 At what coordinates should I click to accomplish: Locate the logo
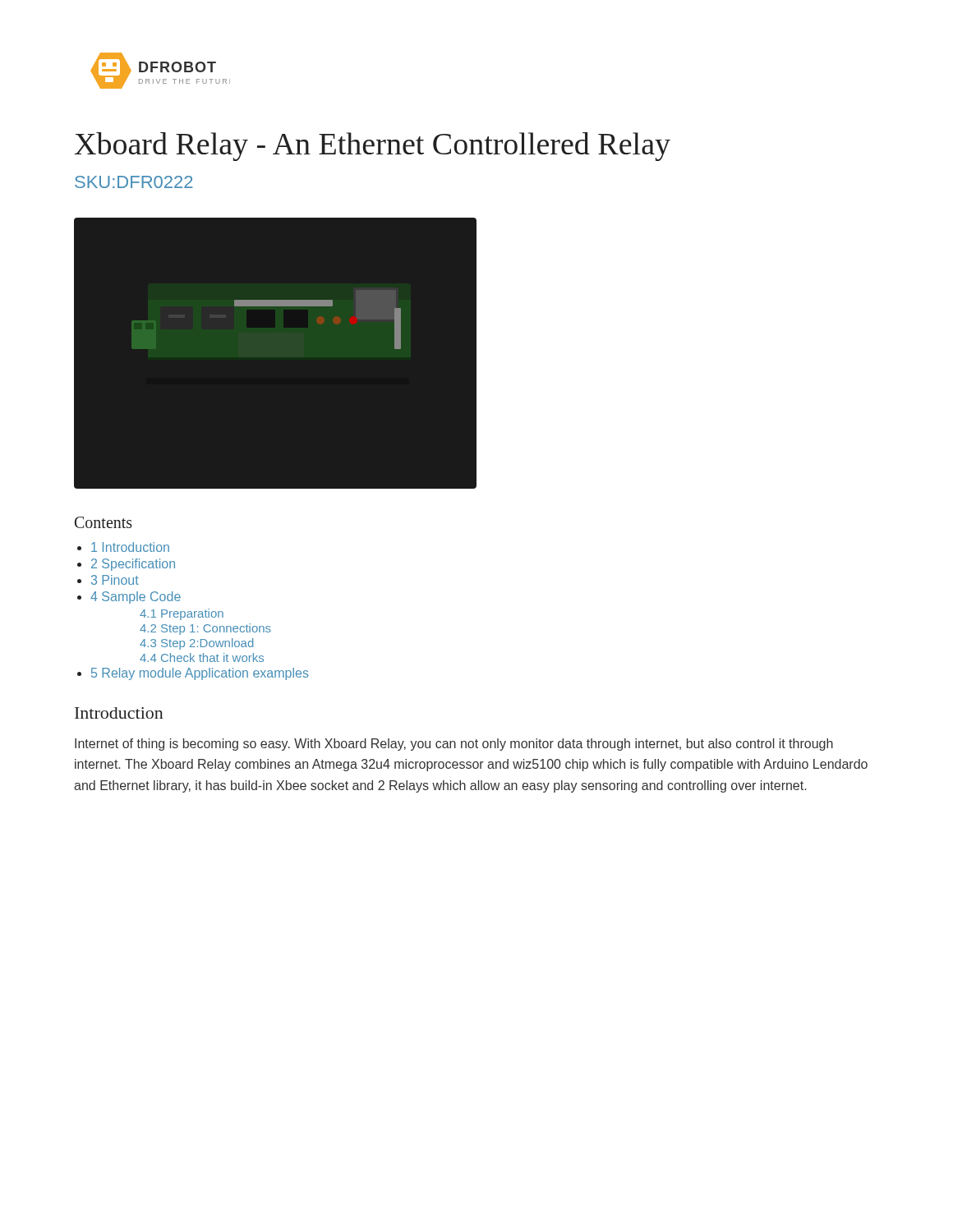click(x=476, y=76)
